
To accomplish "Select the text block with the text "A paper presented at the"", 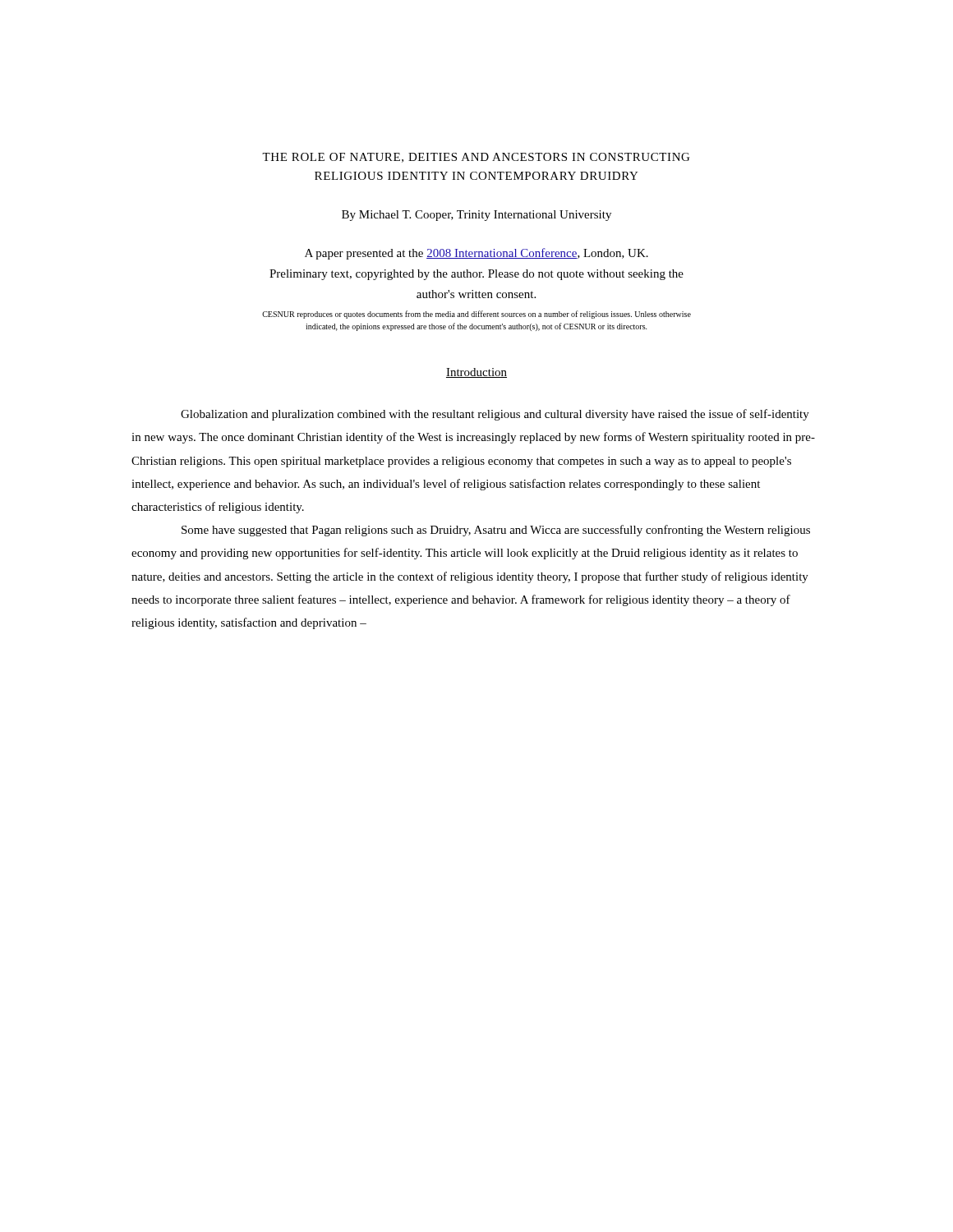I will (x=476, y=273).
